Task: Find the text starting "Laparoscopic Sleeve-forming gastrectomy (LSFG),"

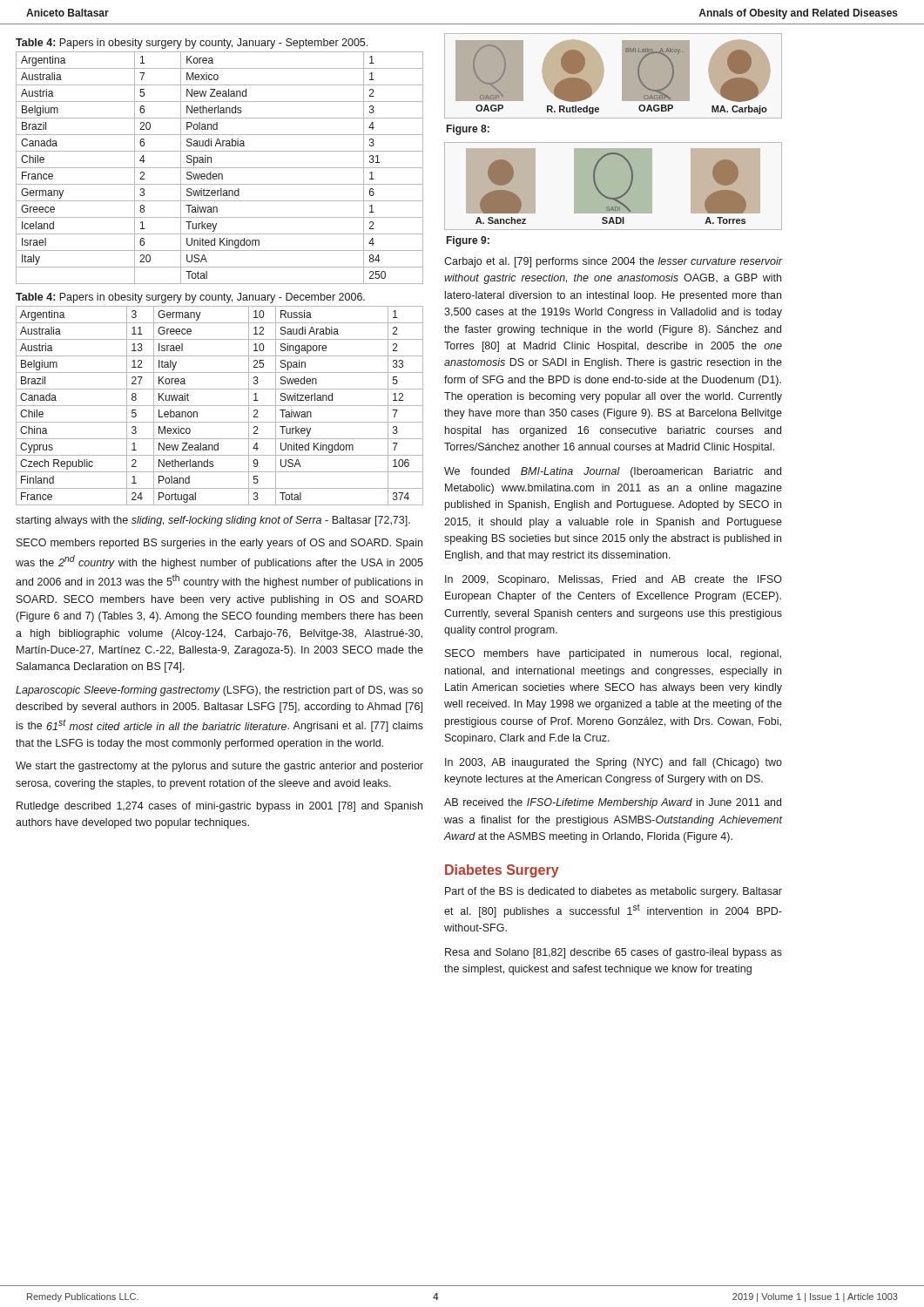Action: pyautogui.click(x=219, y=716)
